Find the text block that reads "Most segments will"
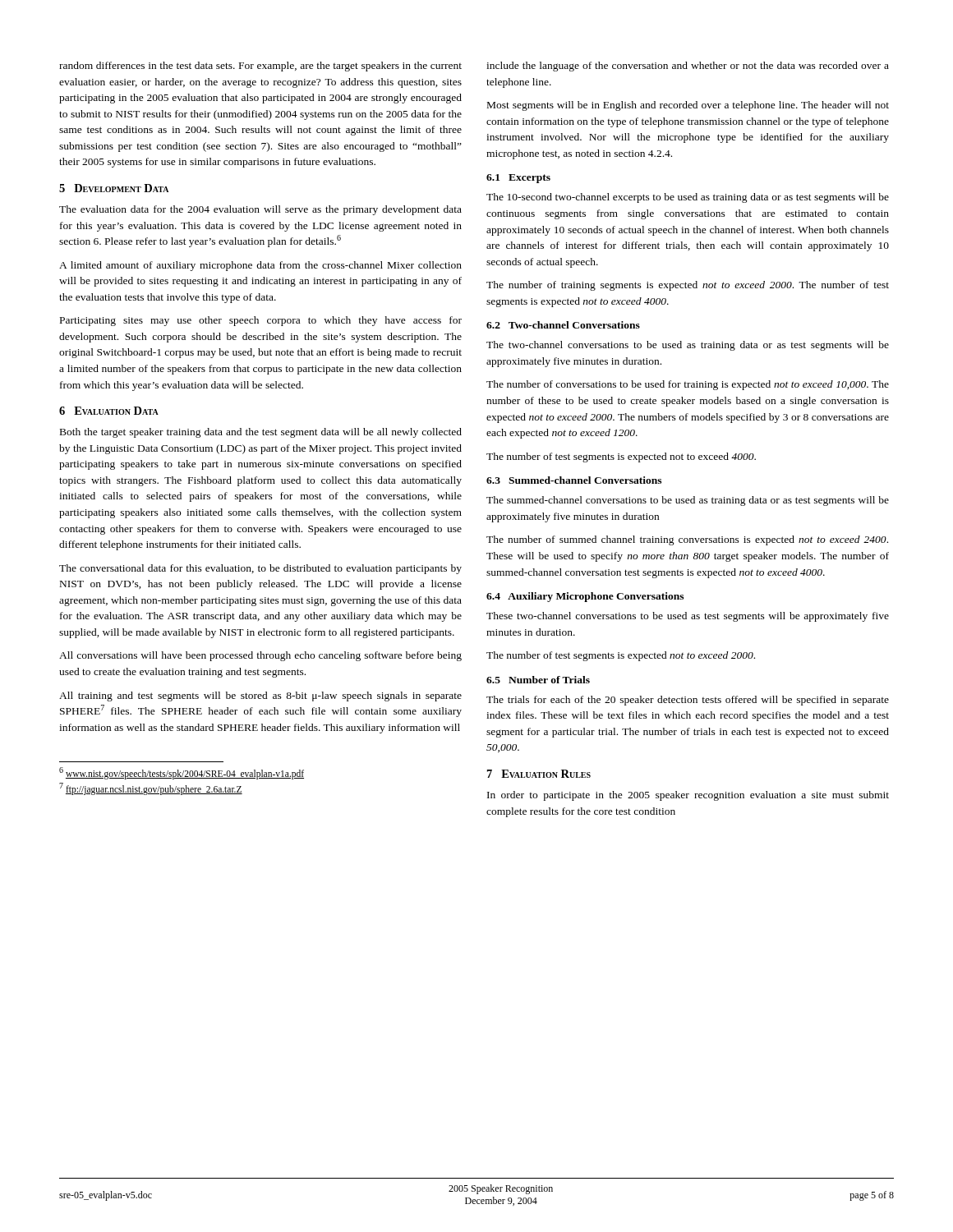The width and height of the screenshot is (953, 1232). point(688,129)
